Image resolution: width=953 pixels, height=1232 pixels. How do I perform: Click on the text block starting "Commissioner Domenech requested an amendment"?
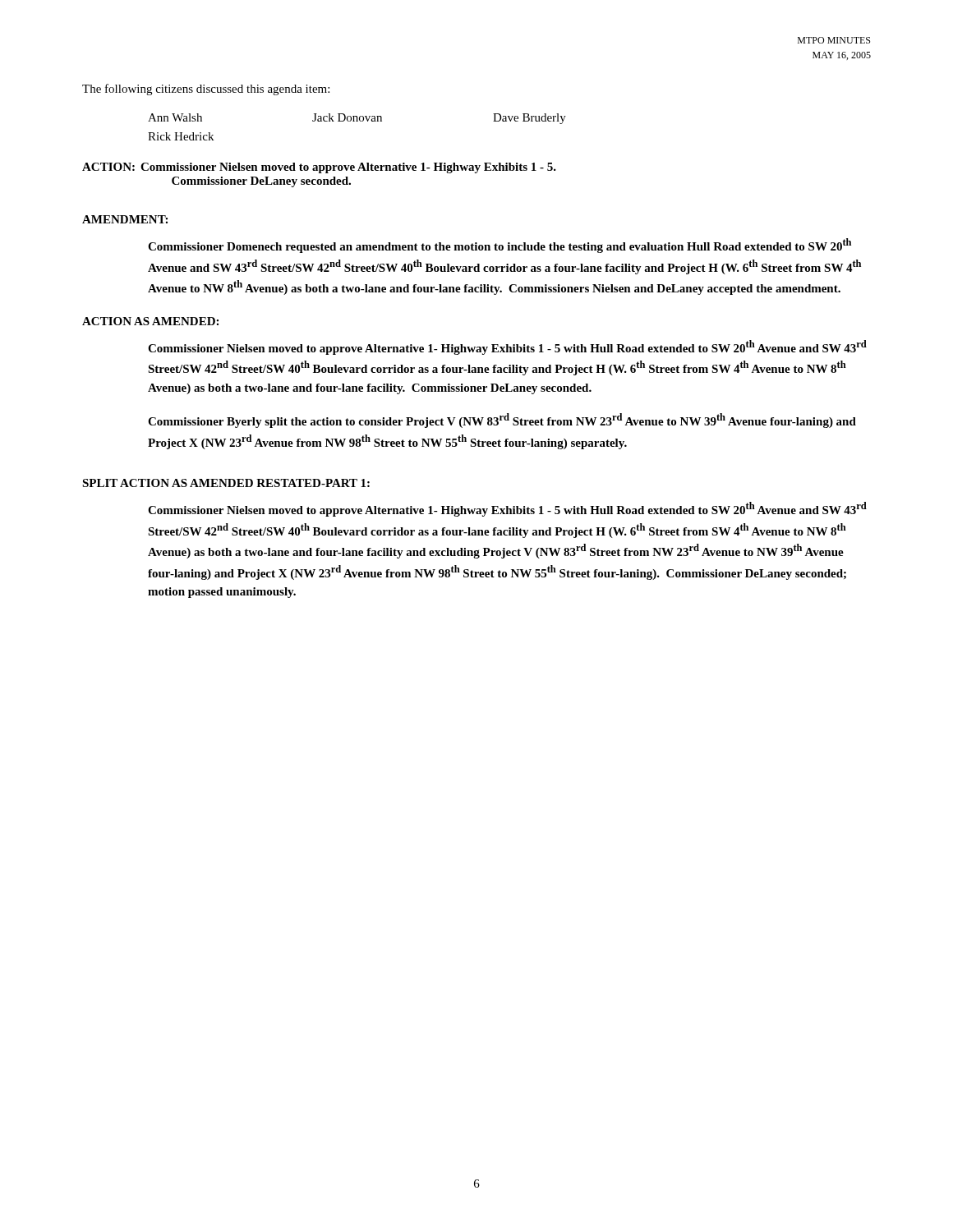coord(505,266)
